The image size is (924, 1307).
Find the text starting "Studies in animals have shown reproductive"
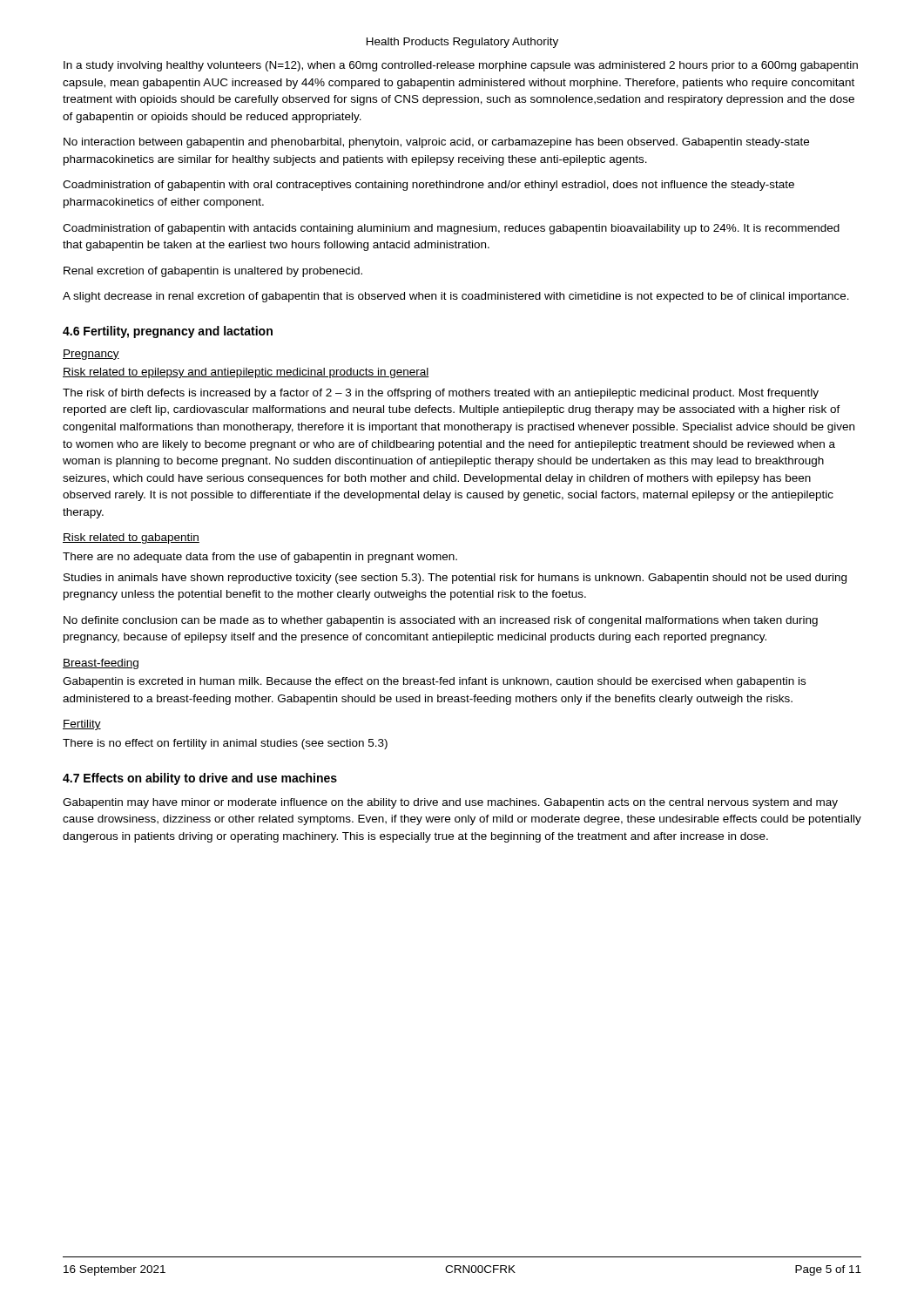coord(462,586)
